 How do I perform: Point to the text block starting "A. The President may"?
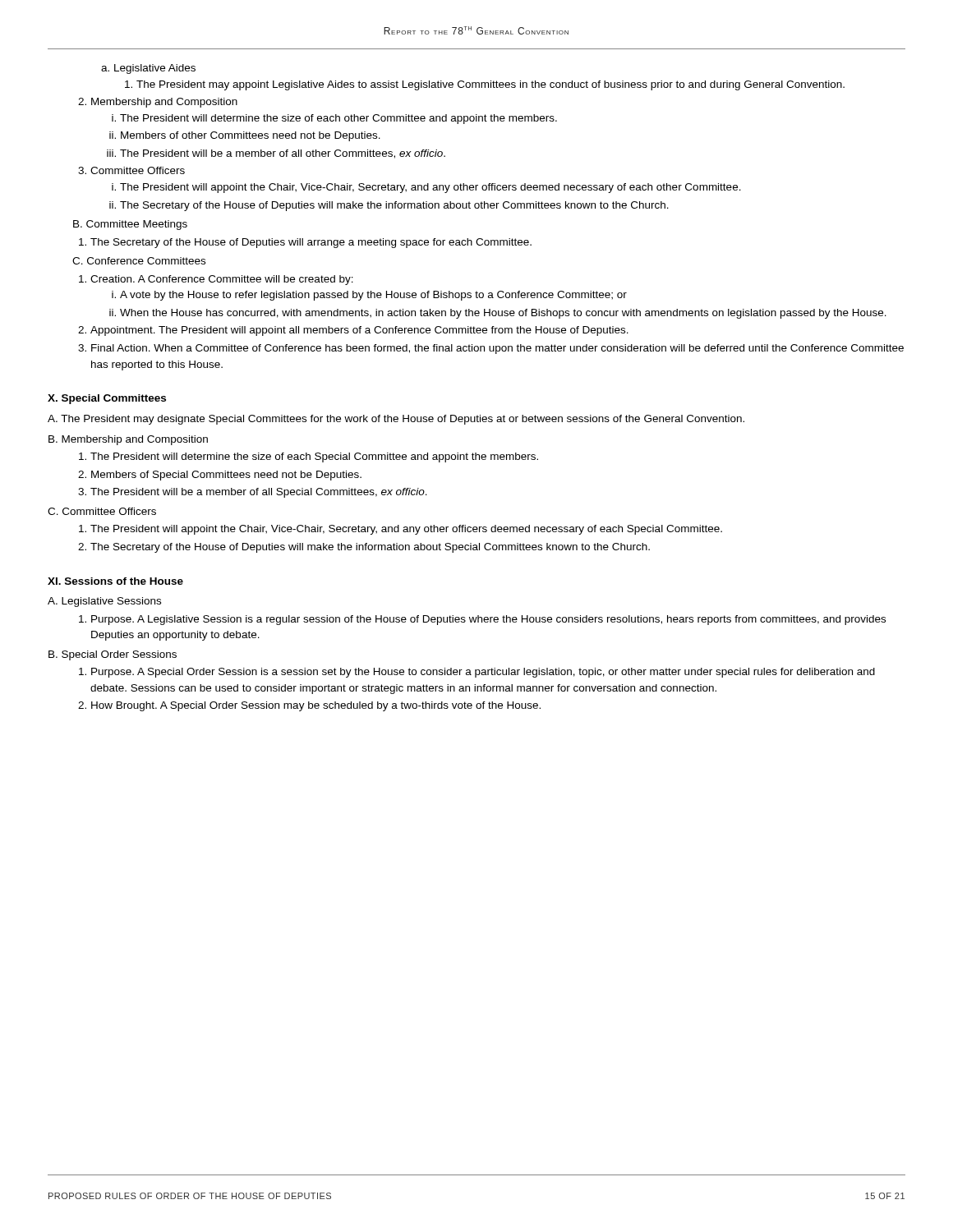(396, 418)
